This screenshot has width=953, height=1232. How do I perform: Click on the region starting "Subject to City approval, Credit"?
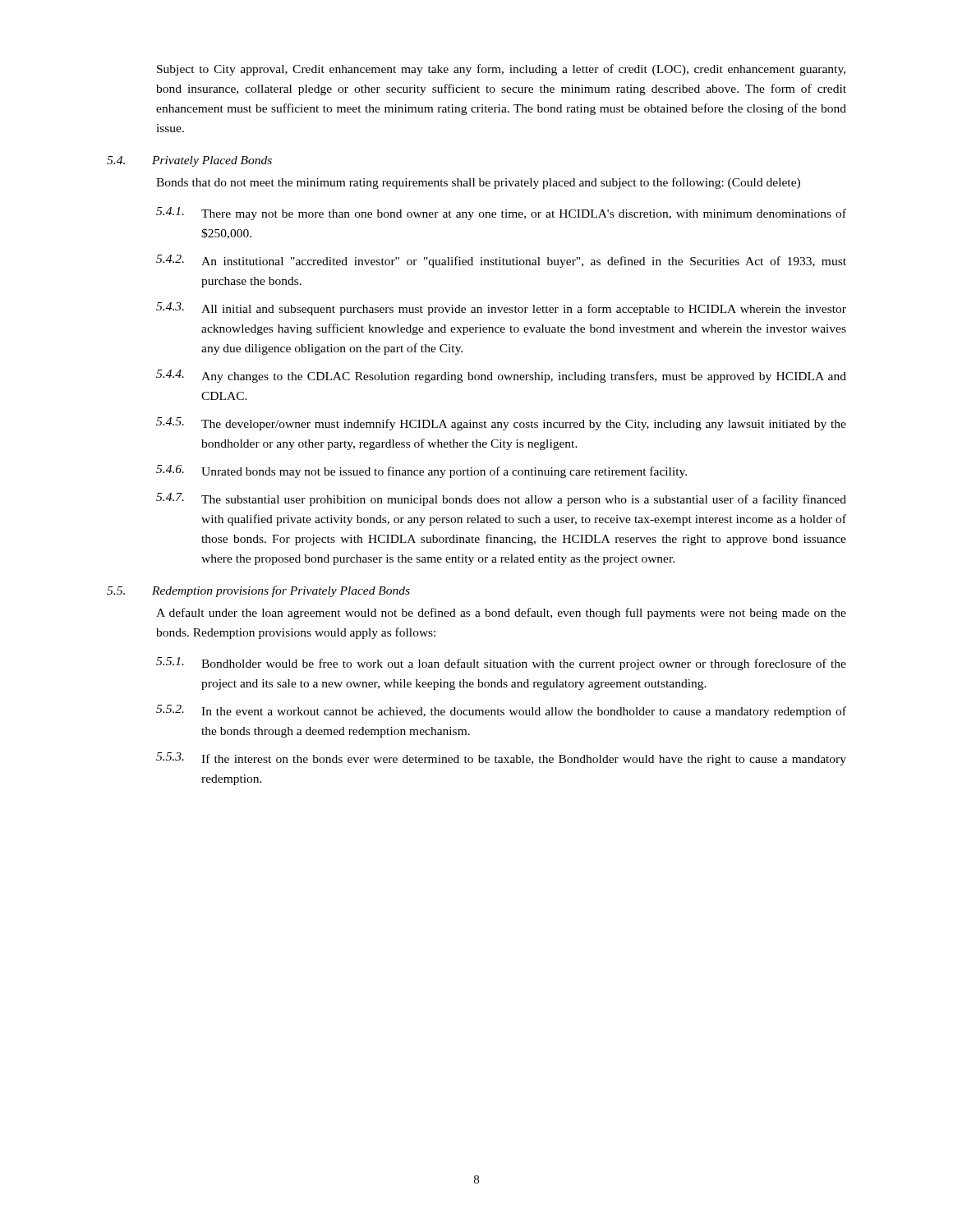tap(501, 98)
